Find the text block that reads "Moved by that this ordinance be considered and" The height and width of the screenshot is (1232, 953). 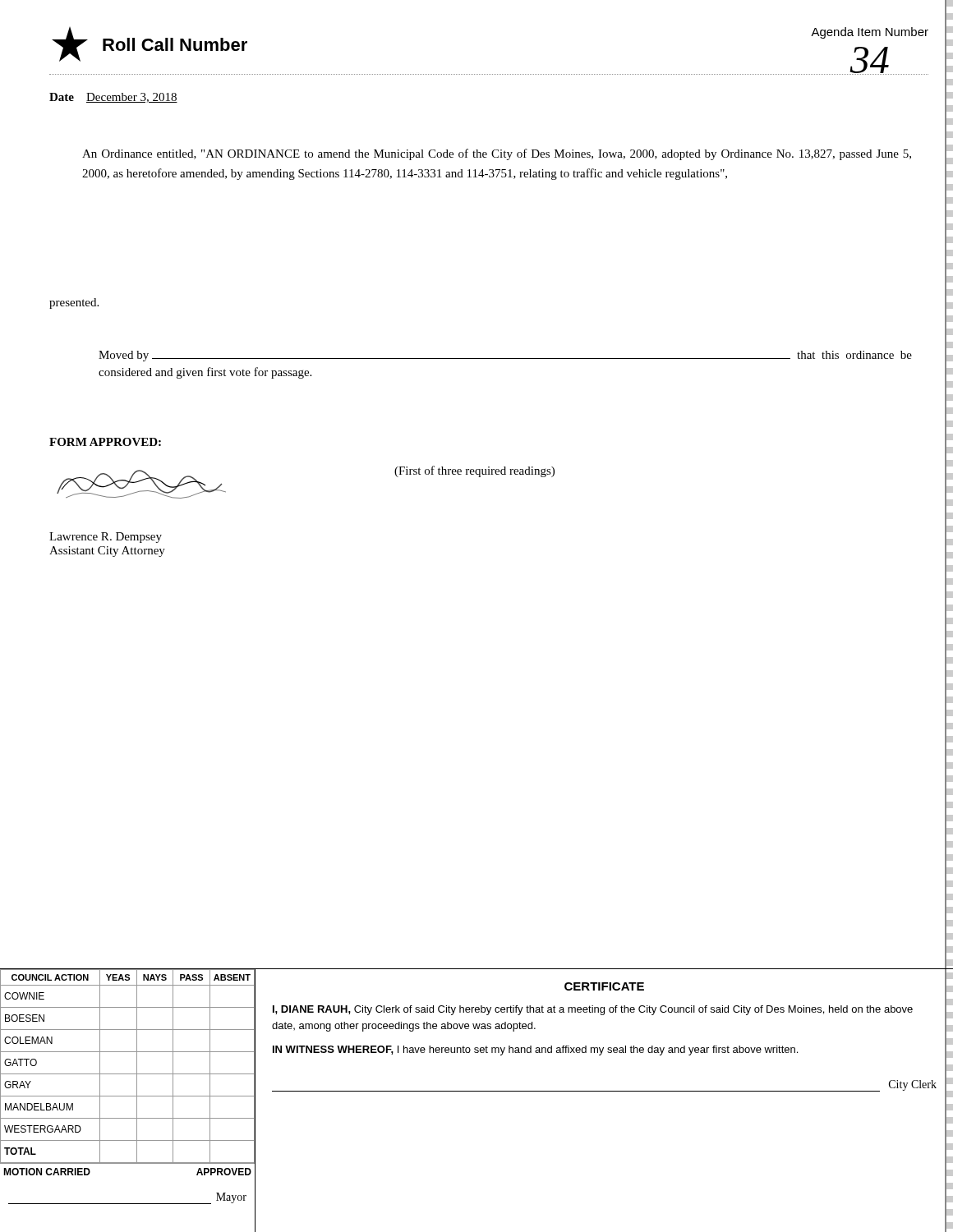505,362
